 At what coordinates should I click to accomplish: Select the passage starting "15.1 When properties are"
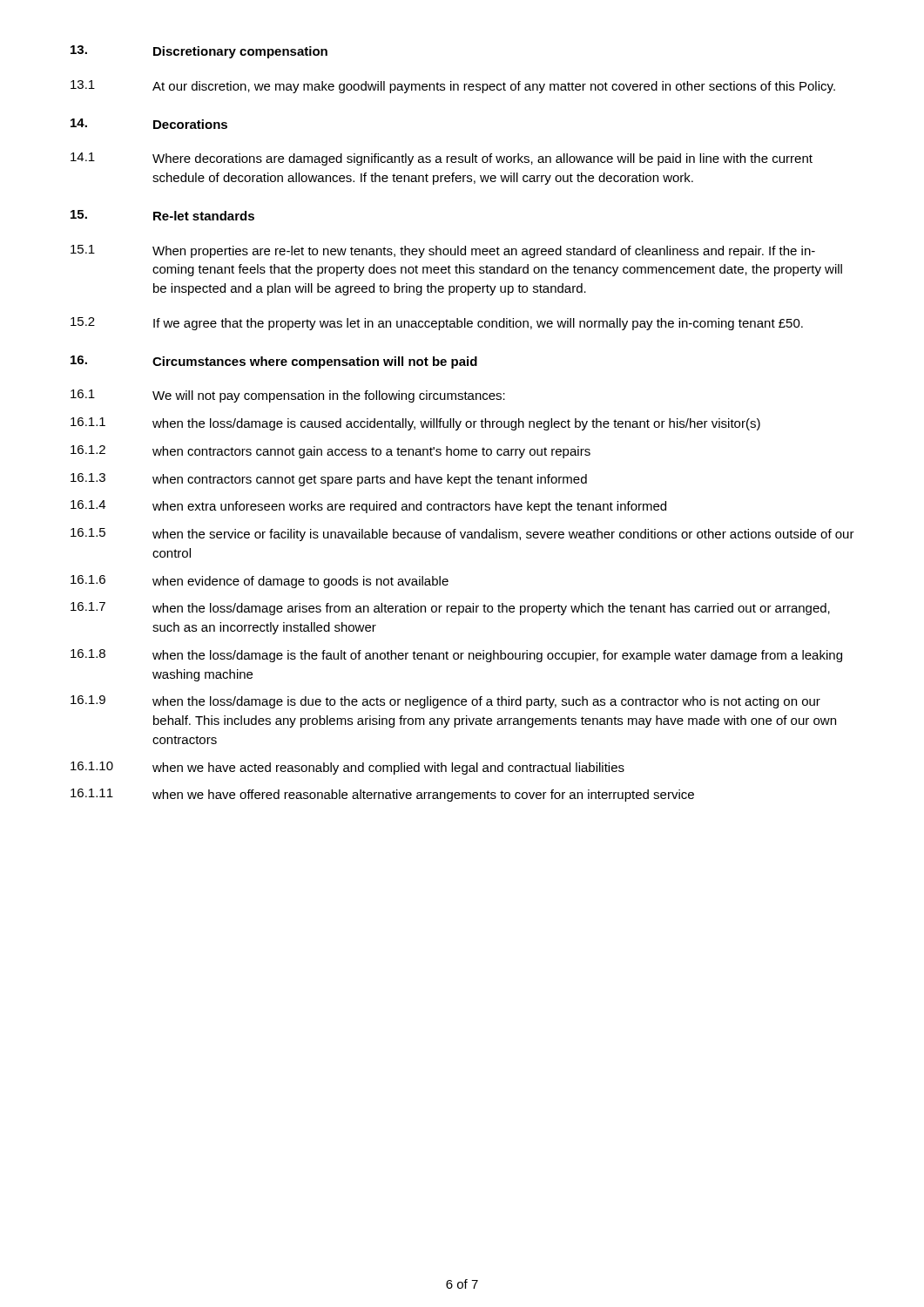point(462,269)
